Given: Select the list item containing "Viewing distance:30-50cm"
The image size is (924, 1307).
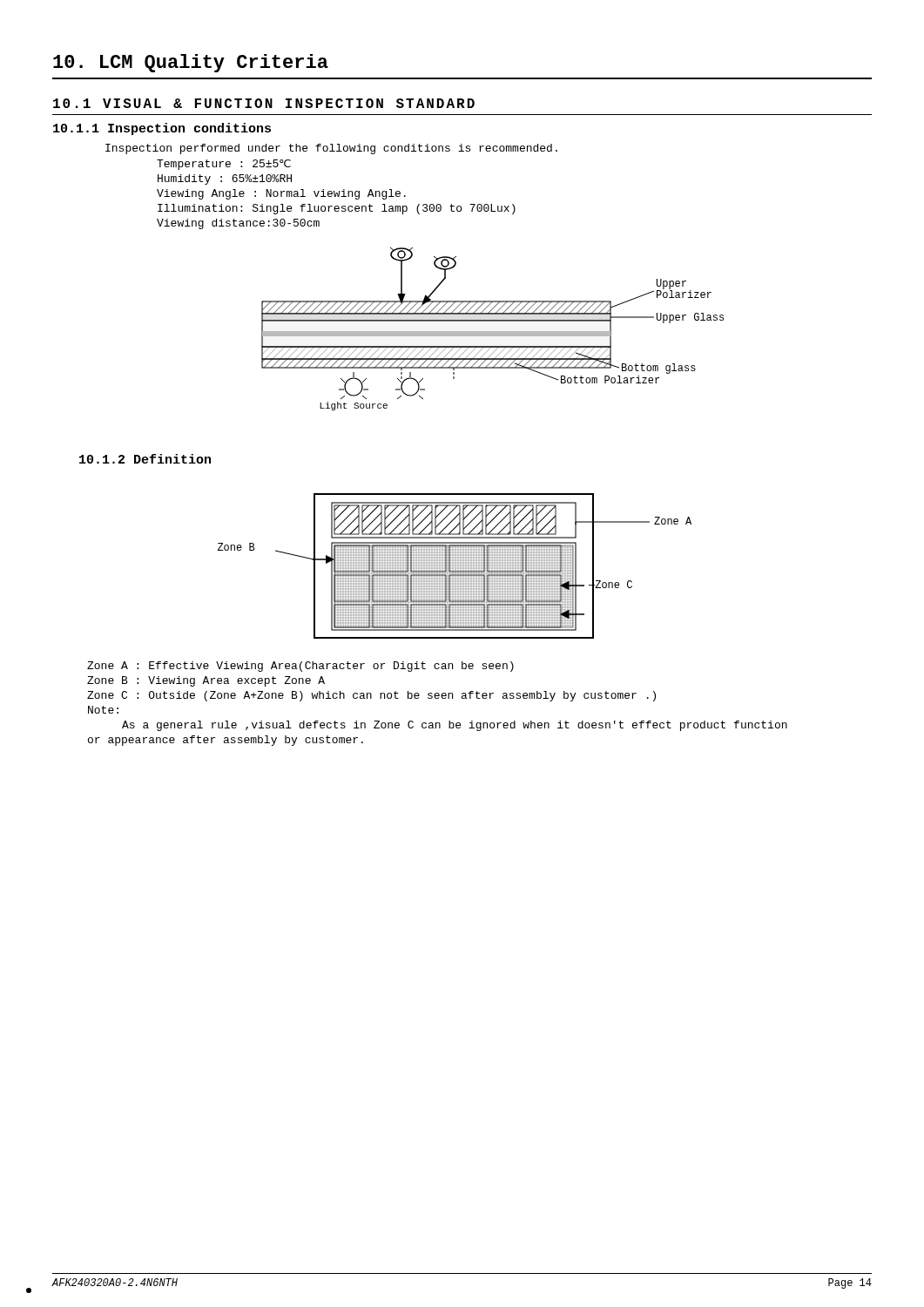Looking at the screenshot, I should (514, 223).
